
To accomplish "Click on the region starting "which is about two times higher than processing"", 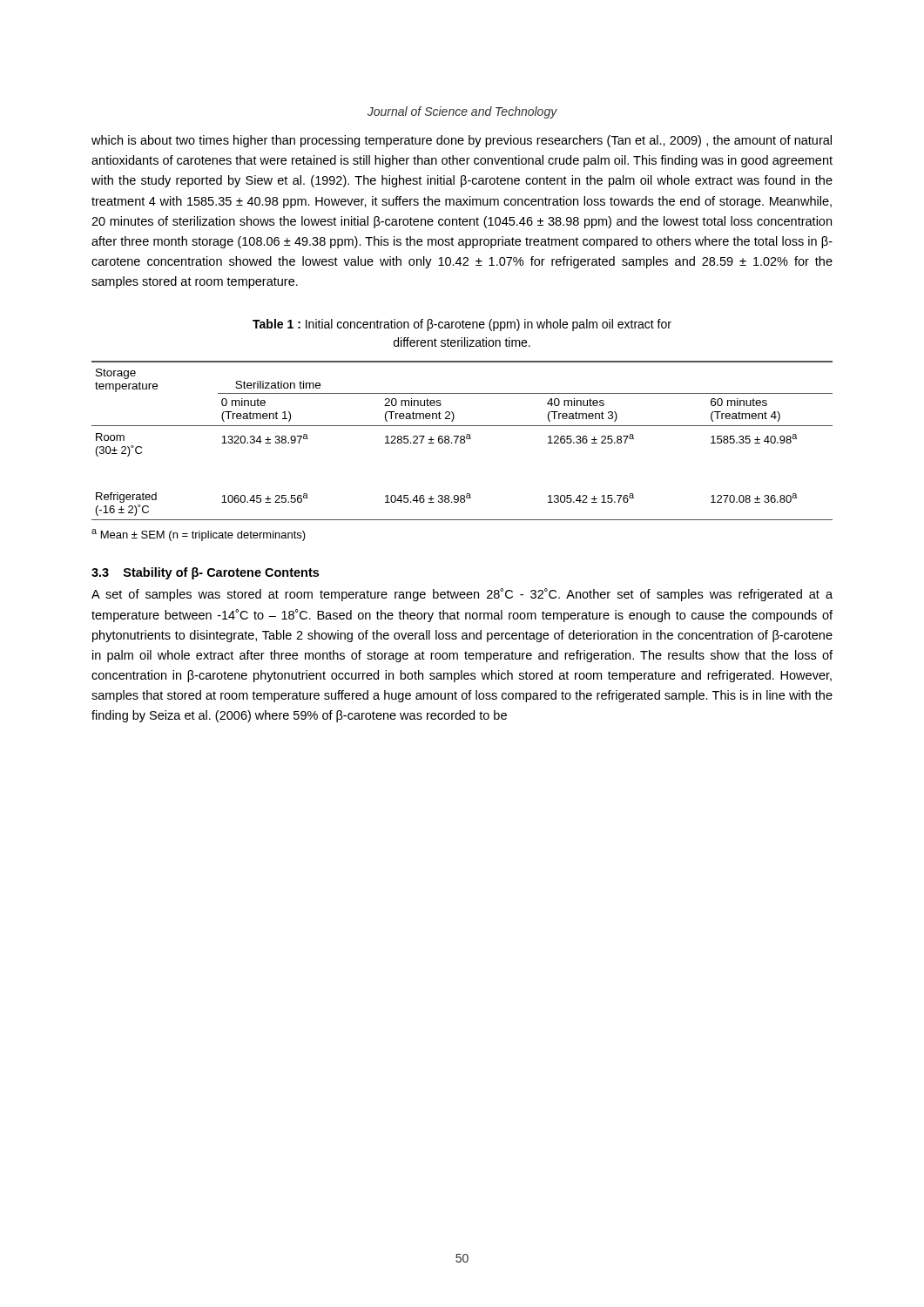I will click(x=462, y=211).
